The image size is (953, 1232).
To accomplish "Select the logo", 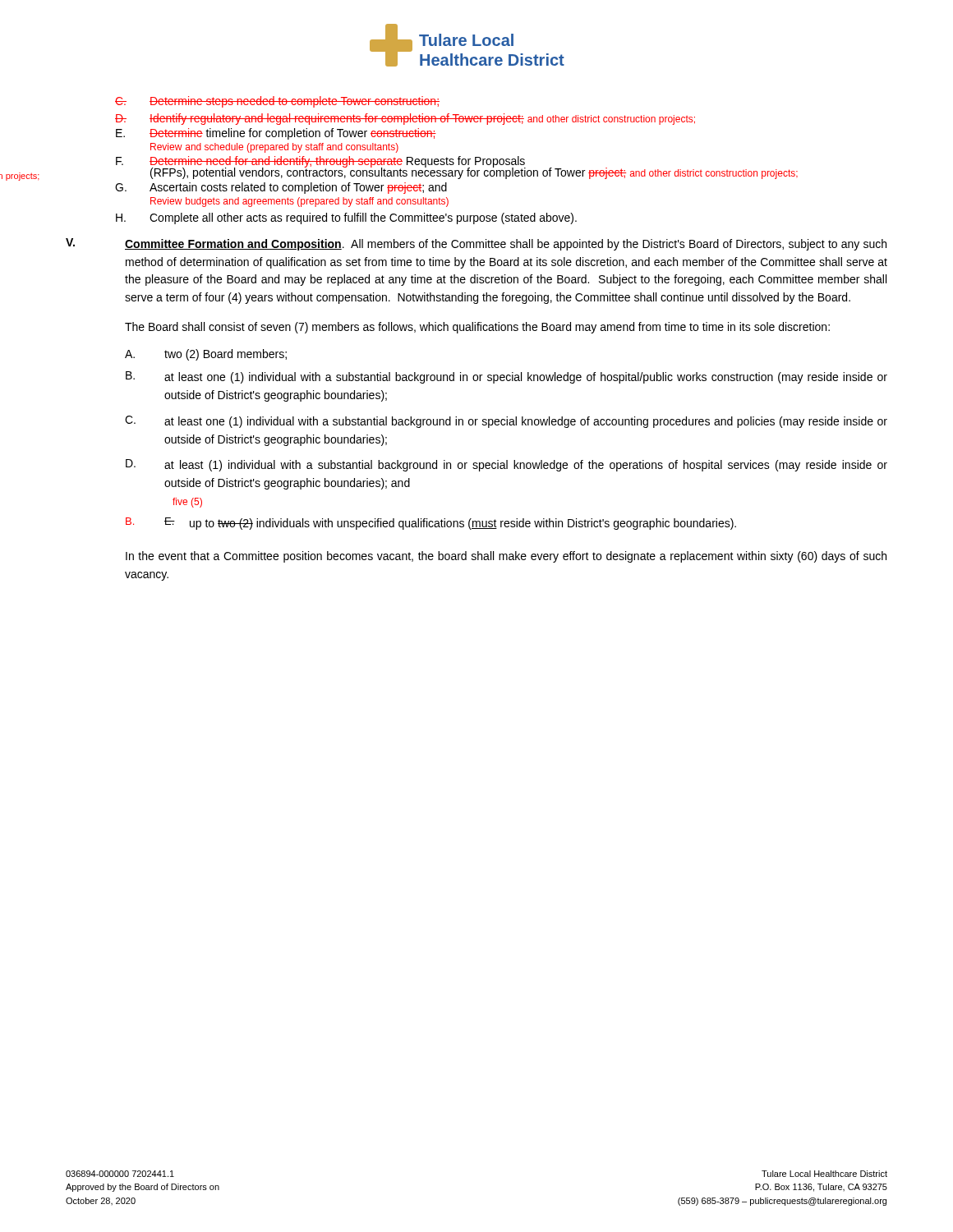I will pos(476,48).
